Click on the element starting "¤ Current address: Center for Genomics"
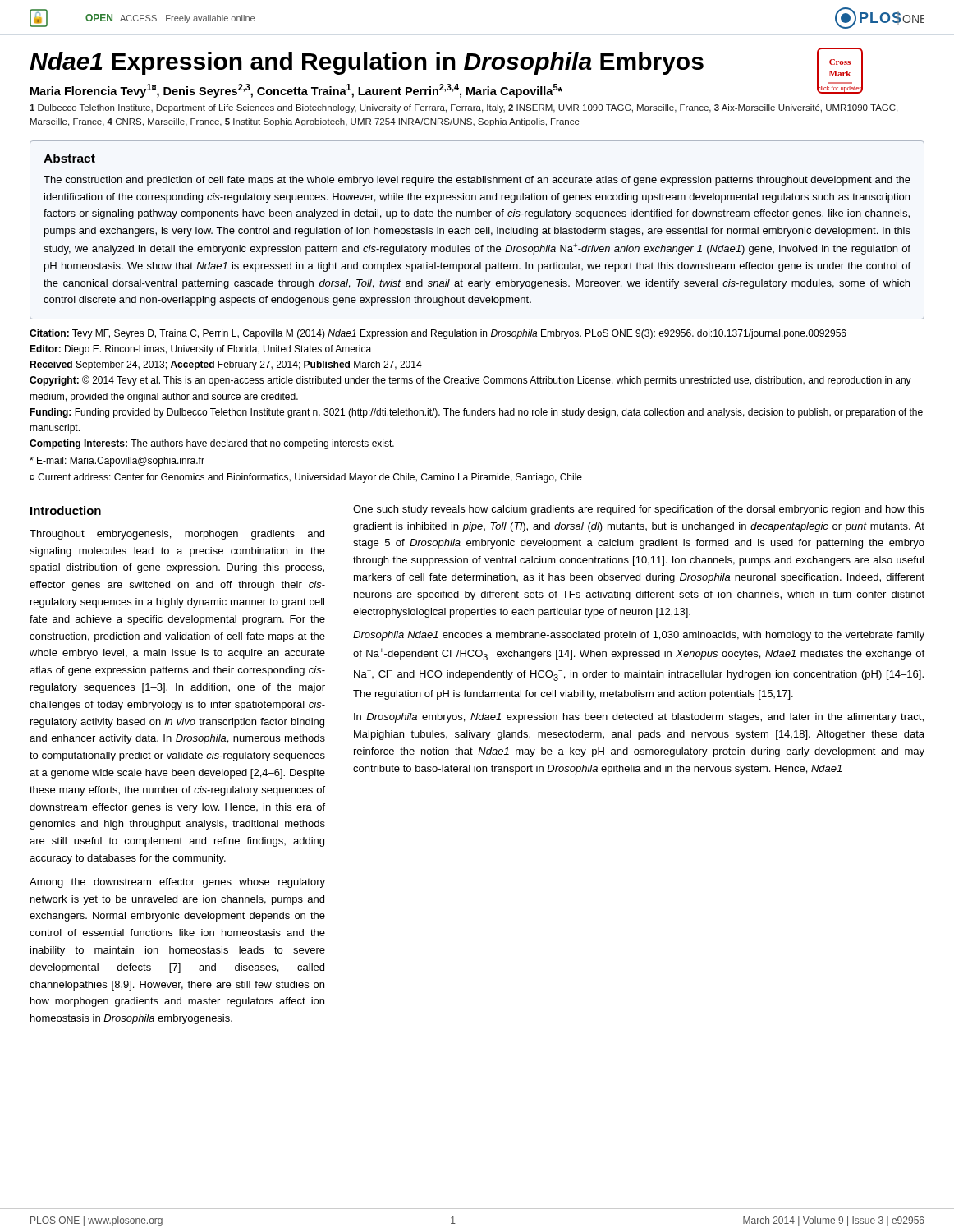Screen dimensions: 1232x954 (x=306, y=477)
